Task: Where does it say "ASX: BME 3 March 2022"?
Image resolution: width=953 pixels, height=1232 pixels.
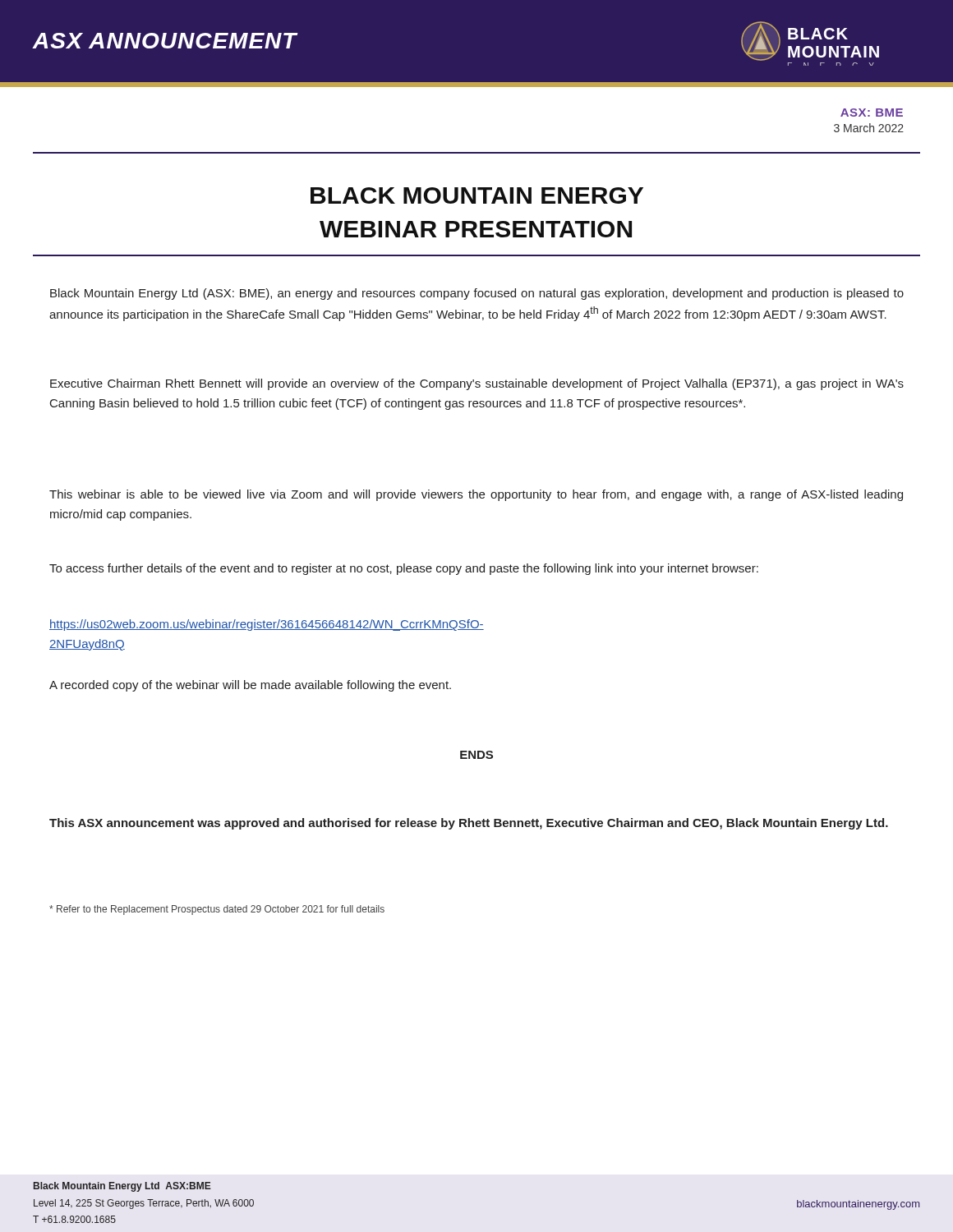Action: [869, 120]
